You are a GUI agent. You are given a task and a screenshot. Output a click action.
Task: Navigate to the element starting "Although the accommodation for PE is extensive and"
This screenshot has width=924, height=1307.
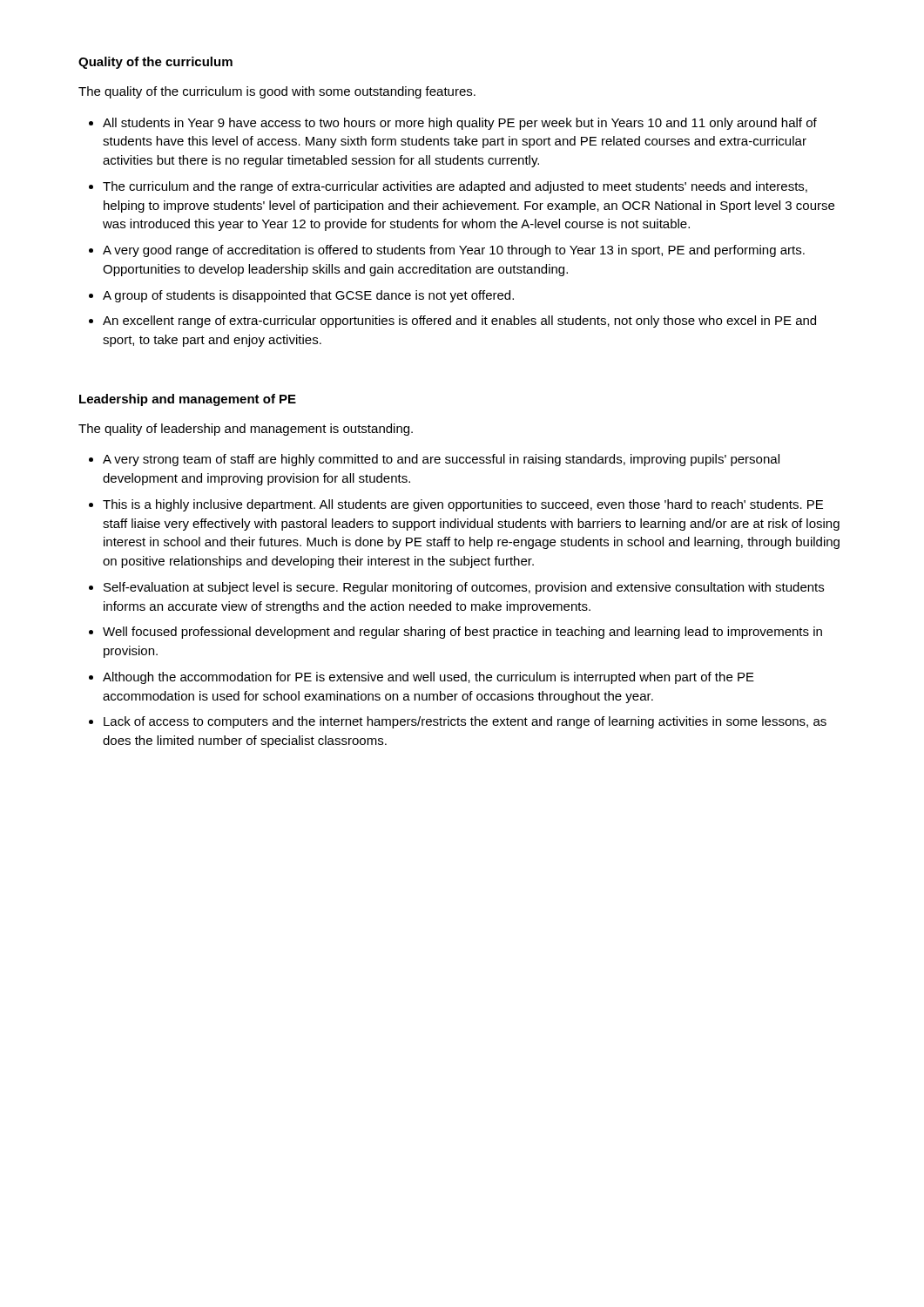tap(428, 686)
